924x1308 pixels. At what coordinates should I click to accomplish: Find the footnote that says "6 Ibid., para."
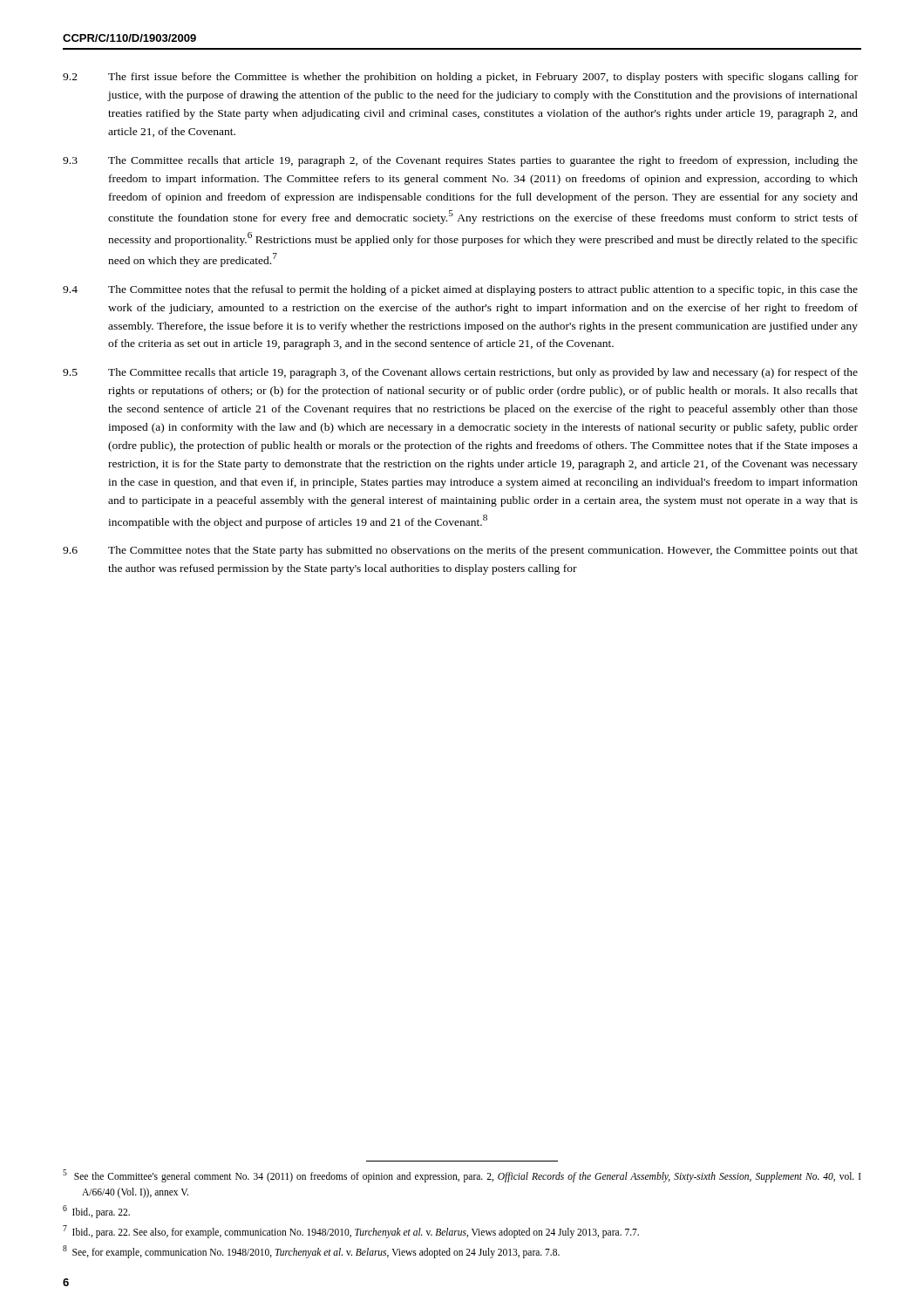click(x=97, y=1210)
